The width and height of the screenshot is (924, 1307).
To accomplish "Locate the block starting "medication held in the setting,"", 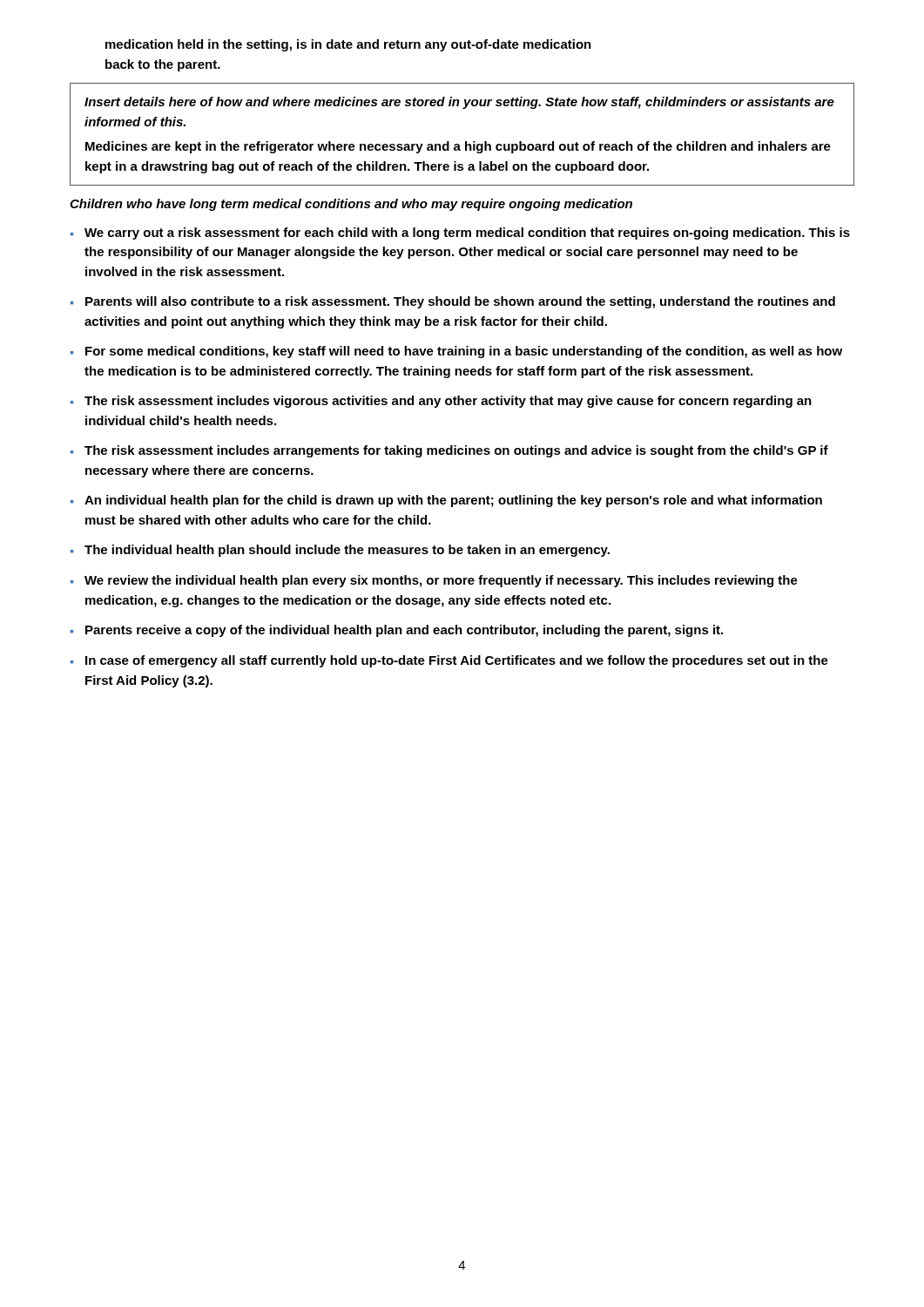I will [x=348, y=54].
